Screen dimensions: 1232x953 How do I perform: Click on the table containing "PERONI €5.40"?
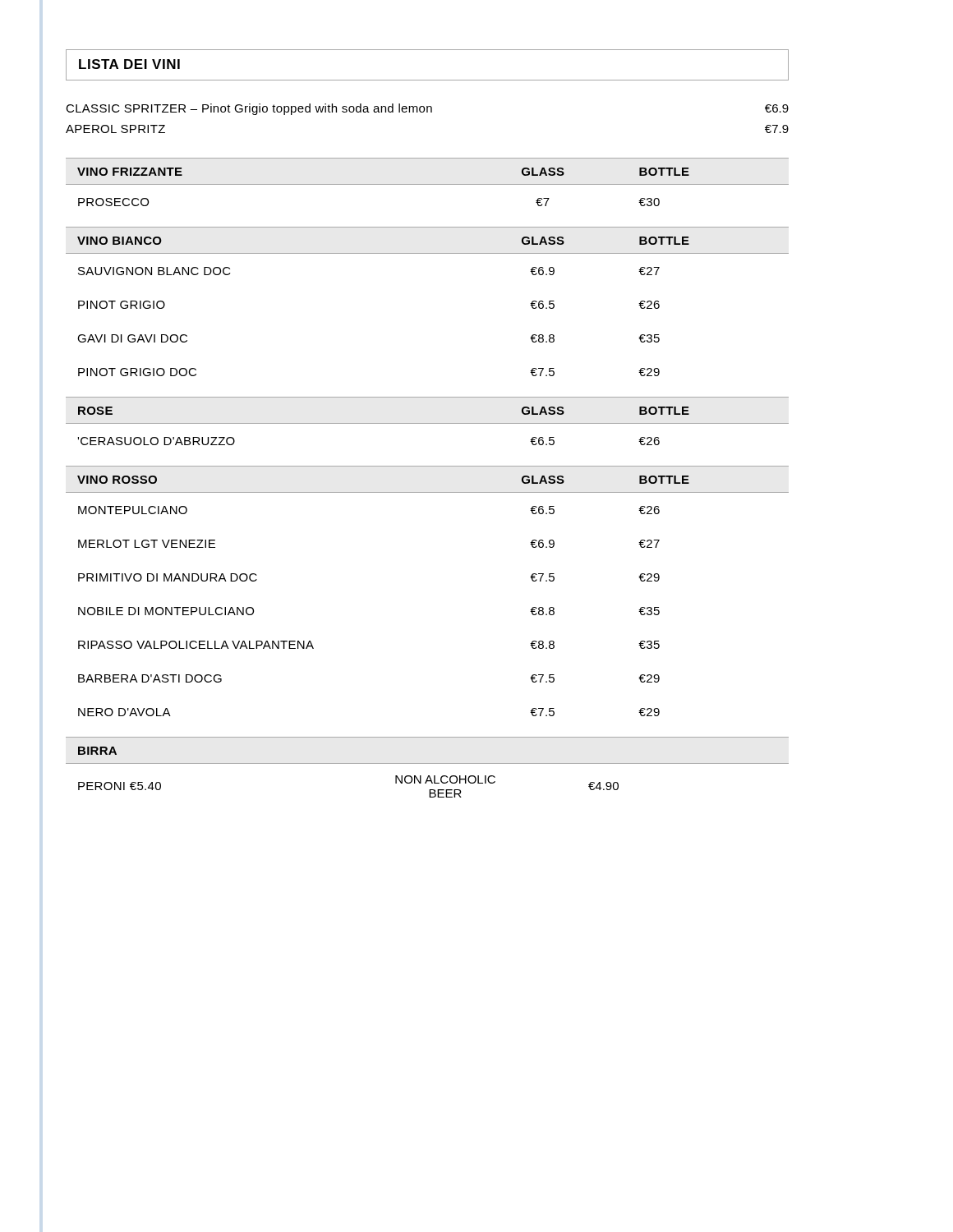point(427,772)
